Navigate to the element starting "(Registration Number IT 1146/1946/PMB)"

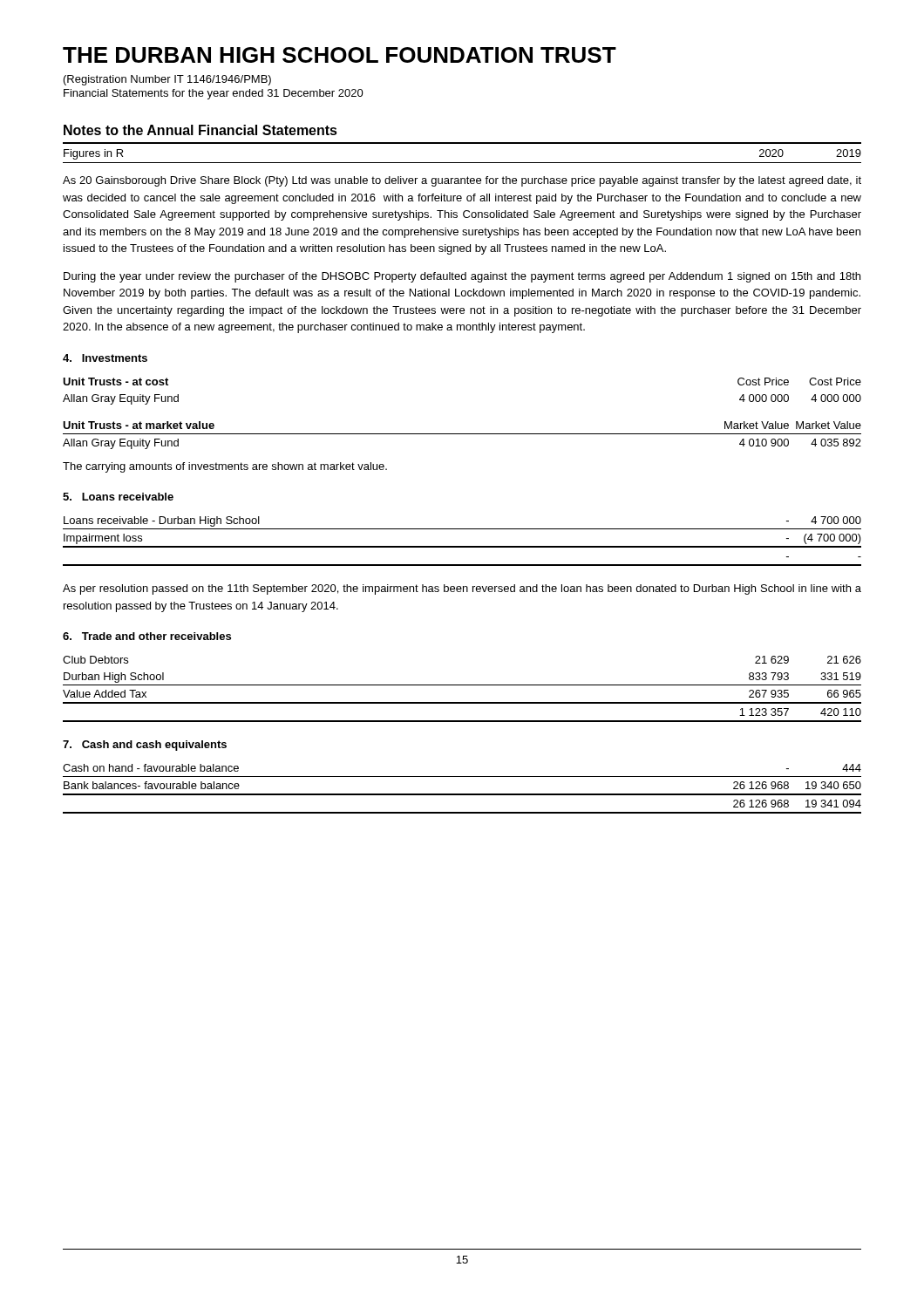click(x=167, y=80)
